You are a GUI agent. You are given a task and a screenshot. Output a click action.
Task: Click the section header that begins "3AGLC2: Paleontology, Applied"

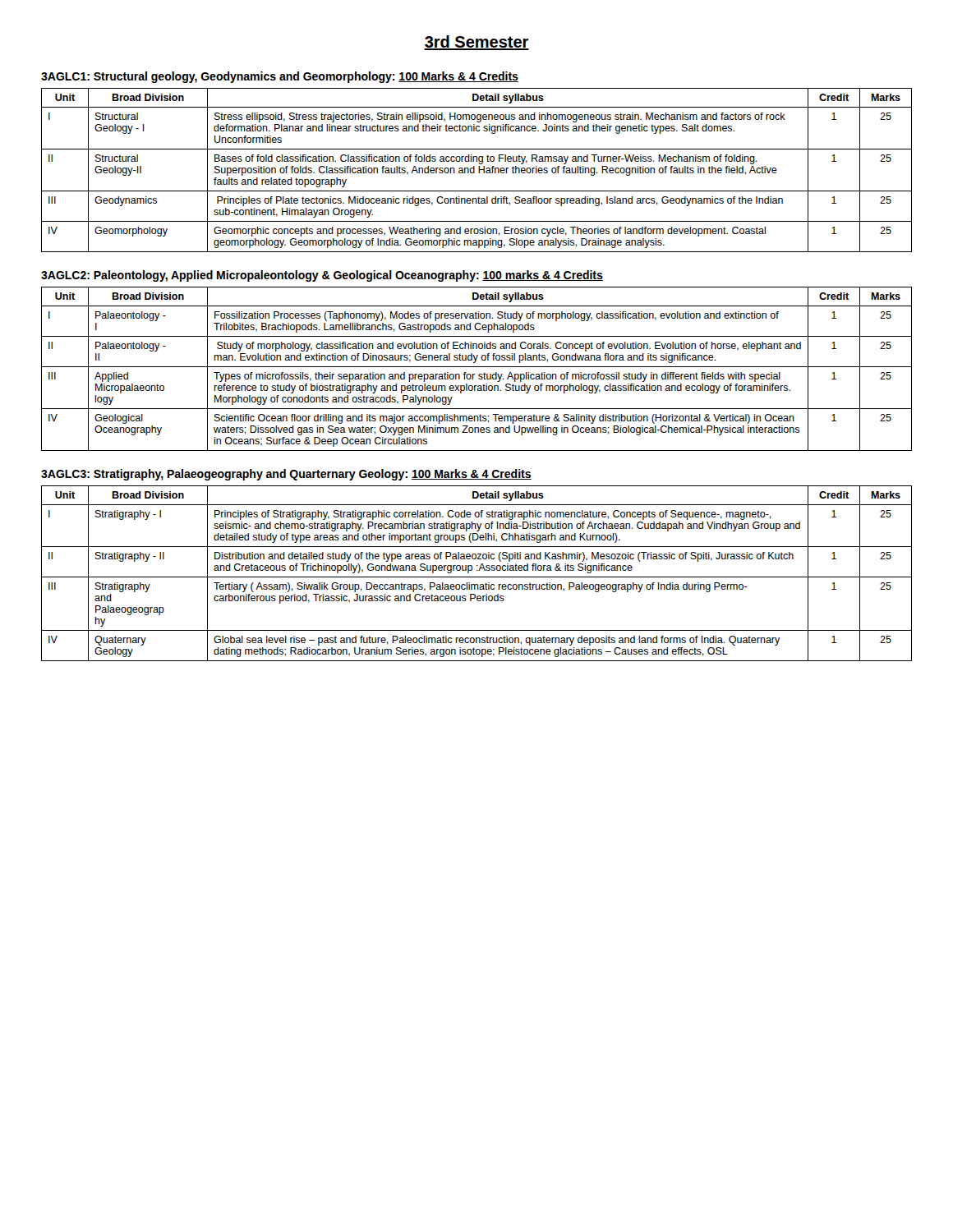point(476,275)
